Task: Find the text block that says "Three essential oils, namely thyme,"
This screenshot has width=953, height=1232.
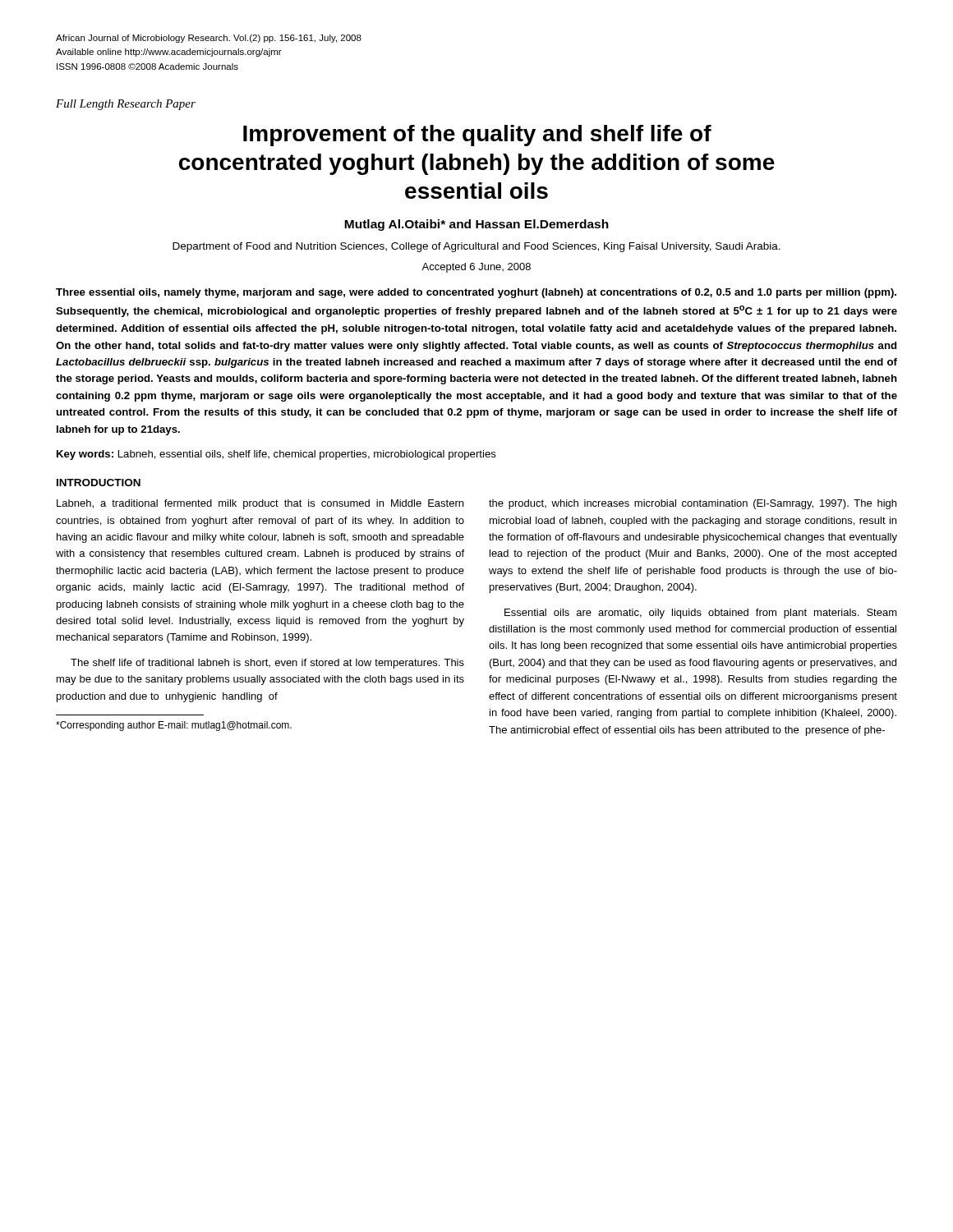Action: tap(476, 360)
